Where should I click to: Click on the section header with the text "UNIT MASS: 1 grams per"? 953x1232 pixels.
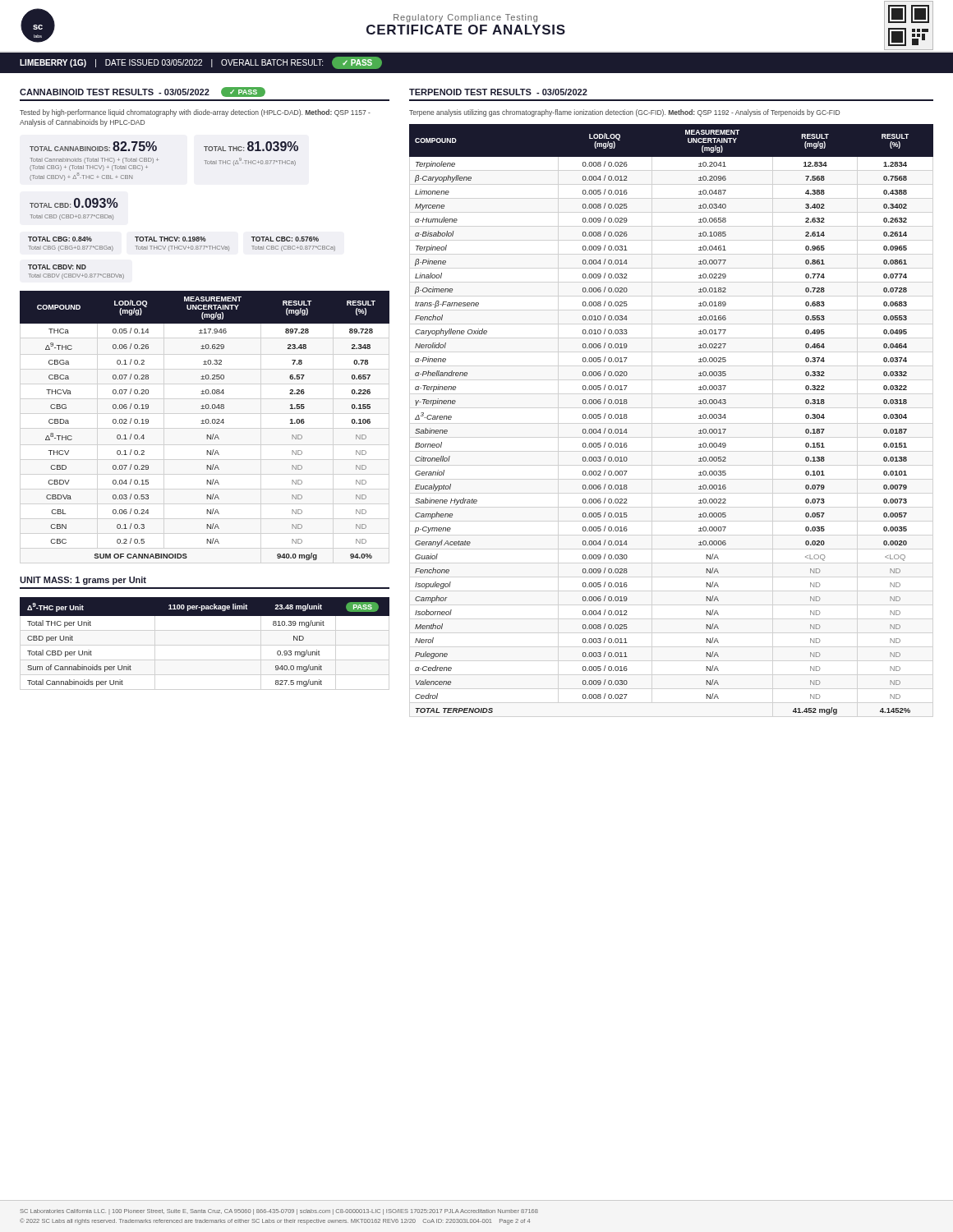pos(83,580)
